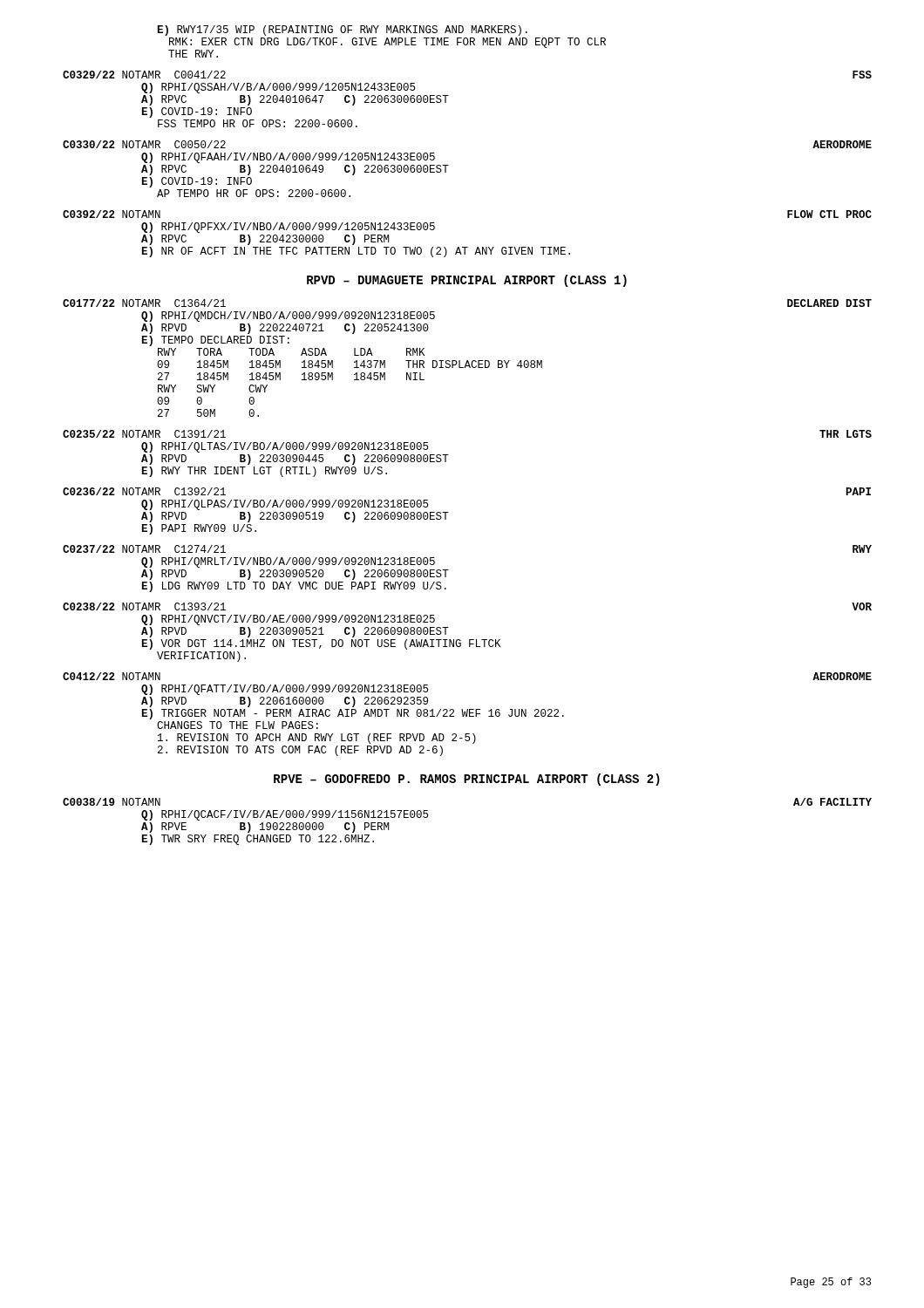The width and height of the screenshot is (924, 1308).
Task: Where is the passage that starts "C0038/19 NOTAMN A/G FACILITY Q) RPHI/QCACF/IV/B/AE/000/999/1156N12157E005 A) RPVE"?
Action: point(111,802)
